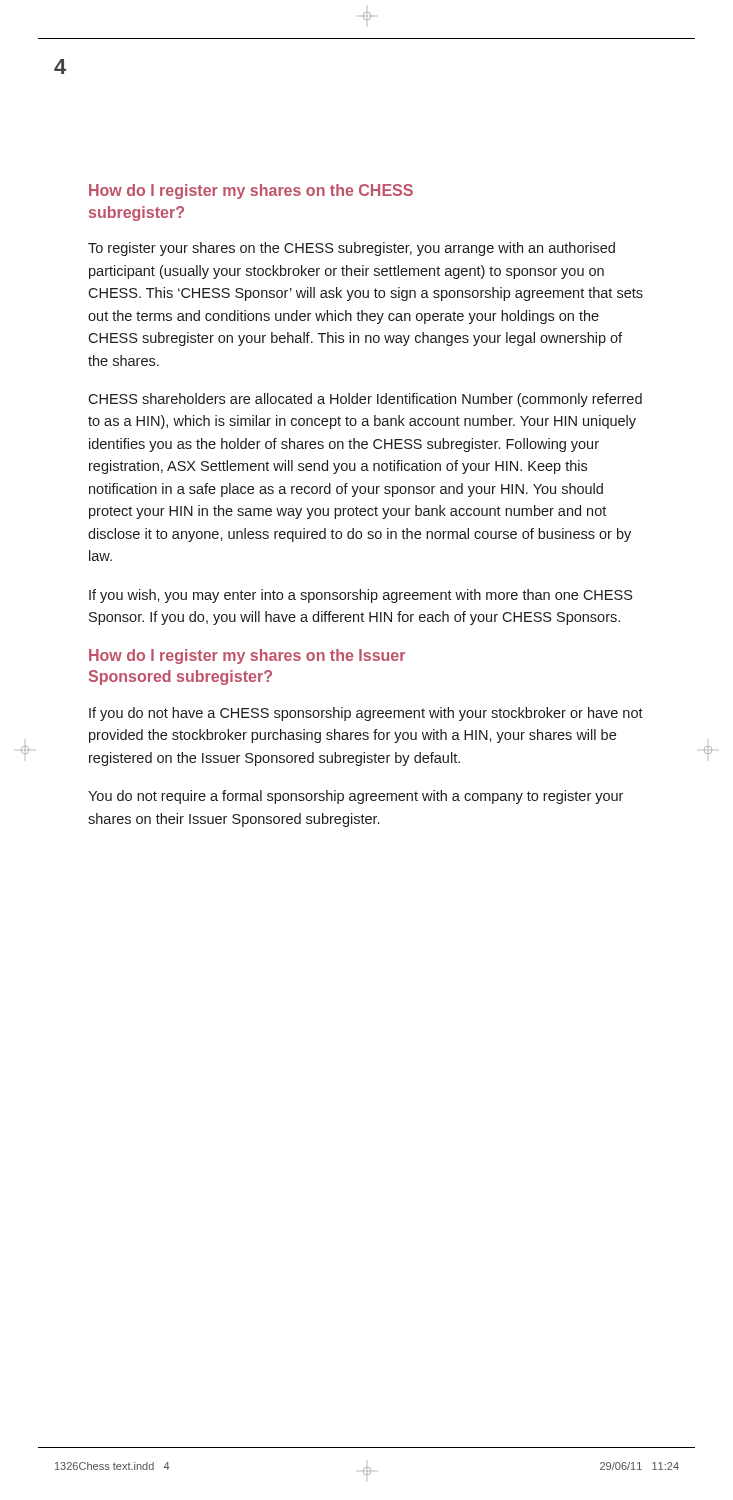Screen dimensions: 1500x733
Task: Locate the text block containing "If you do not have a CHESS sponsorship"
Action: click(x=365, y=735)
